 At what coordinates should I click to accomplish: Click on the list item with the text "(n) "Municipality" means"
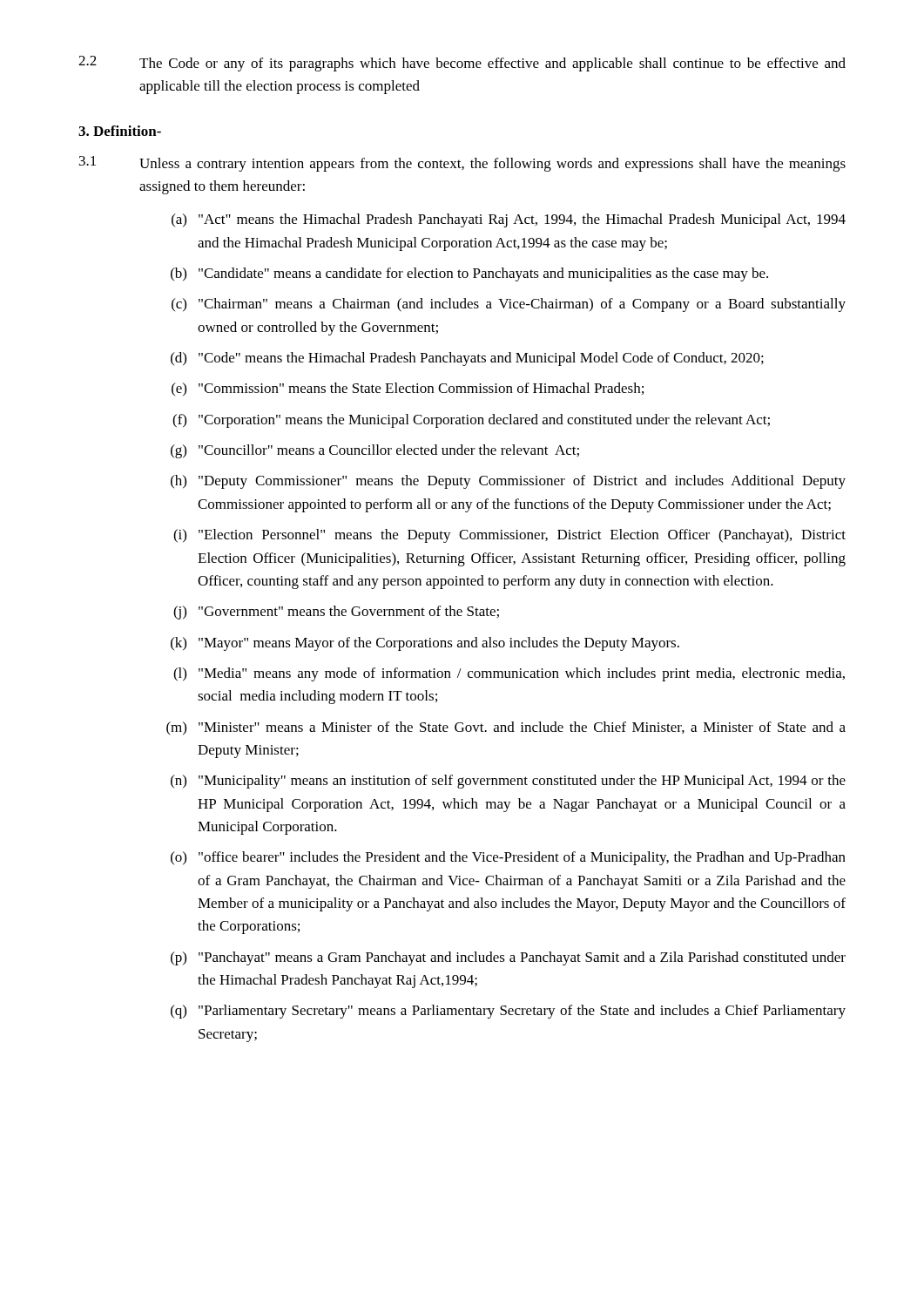point(492,804)
